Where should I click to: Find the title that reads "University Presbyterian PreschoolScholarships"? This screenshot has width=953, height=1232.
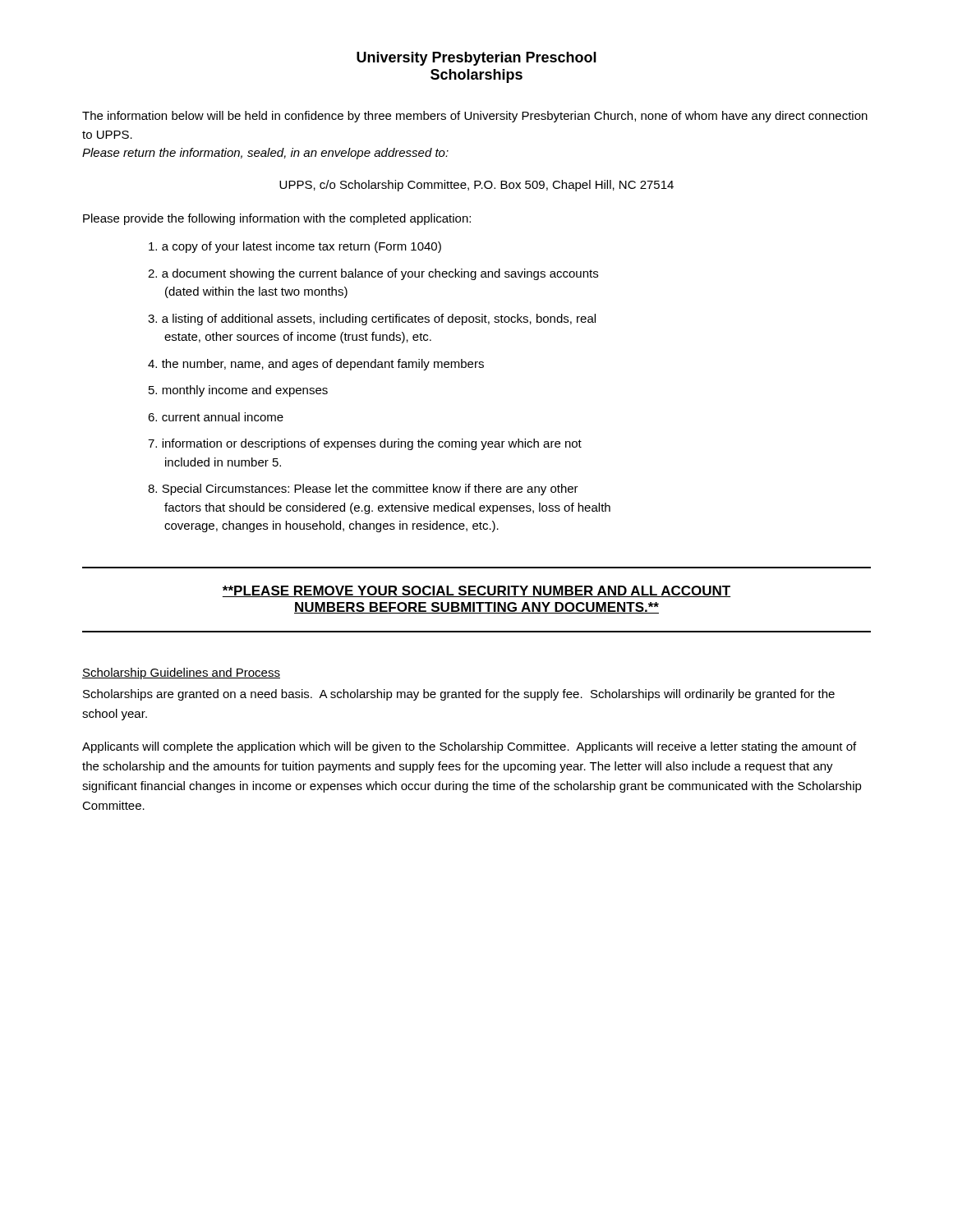[476, 66]
